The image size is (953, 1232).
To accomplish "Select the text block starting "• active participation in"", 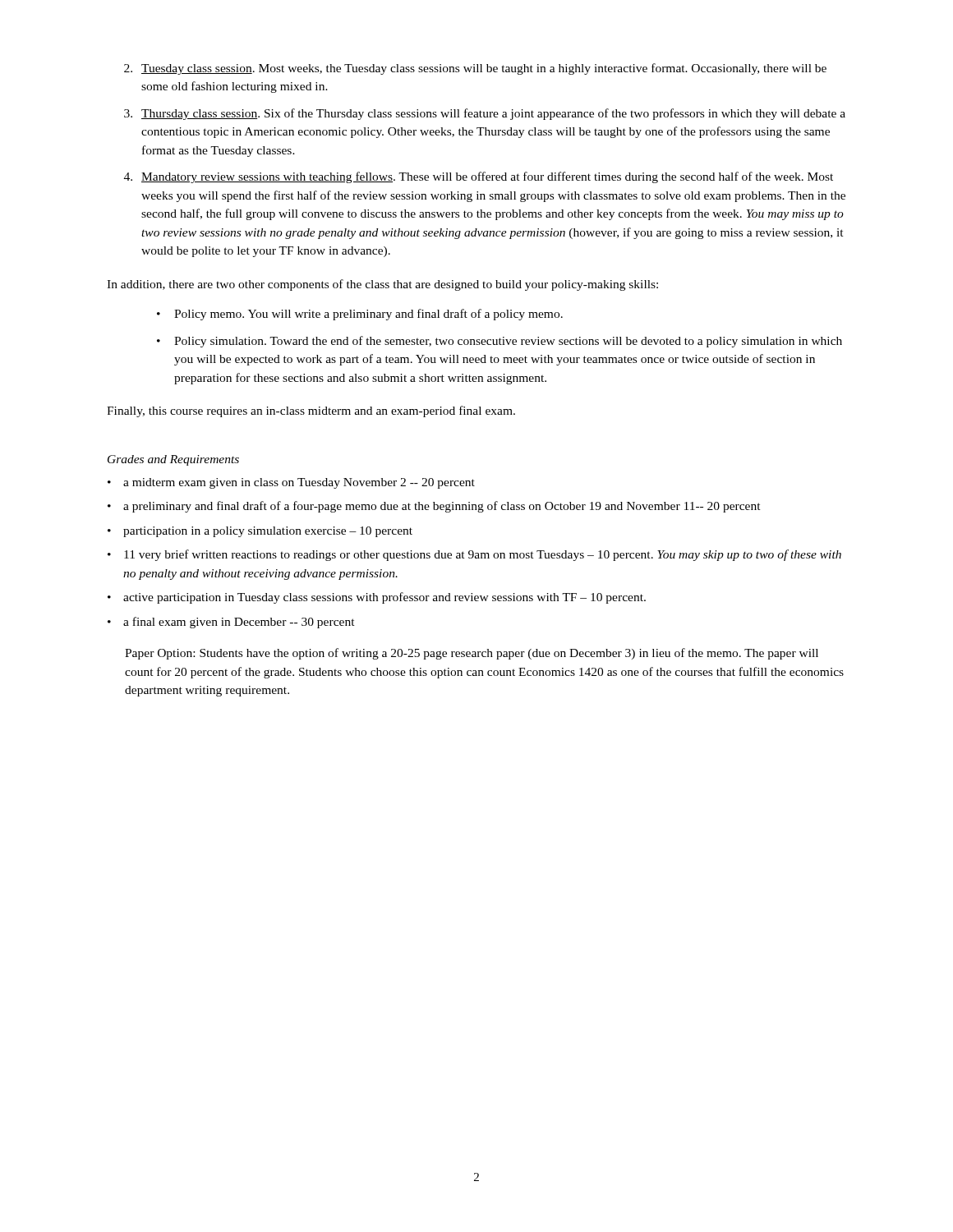I will click(377, 598).
